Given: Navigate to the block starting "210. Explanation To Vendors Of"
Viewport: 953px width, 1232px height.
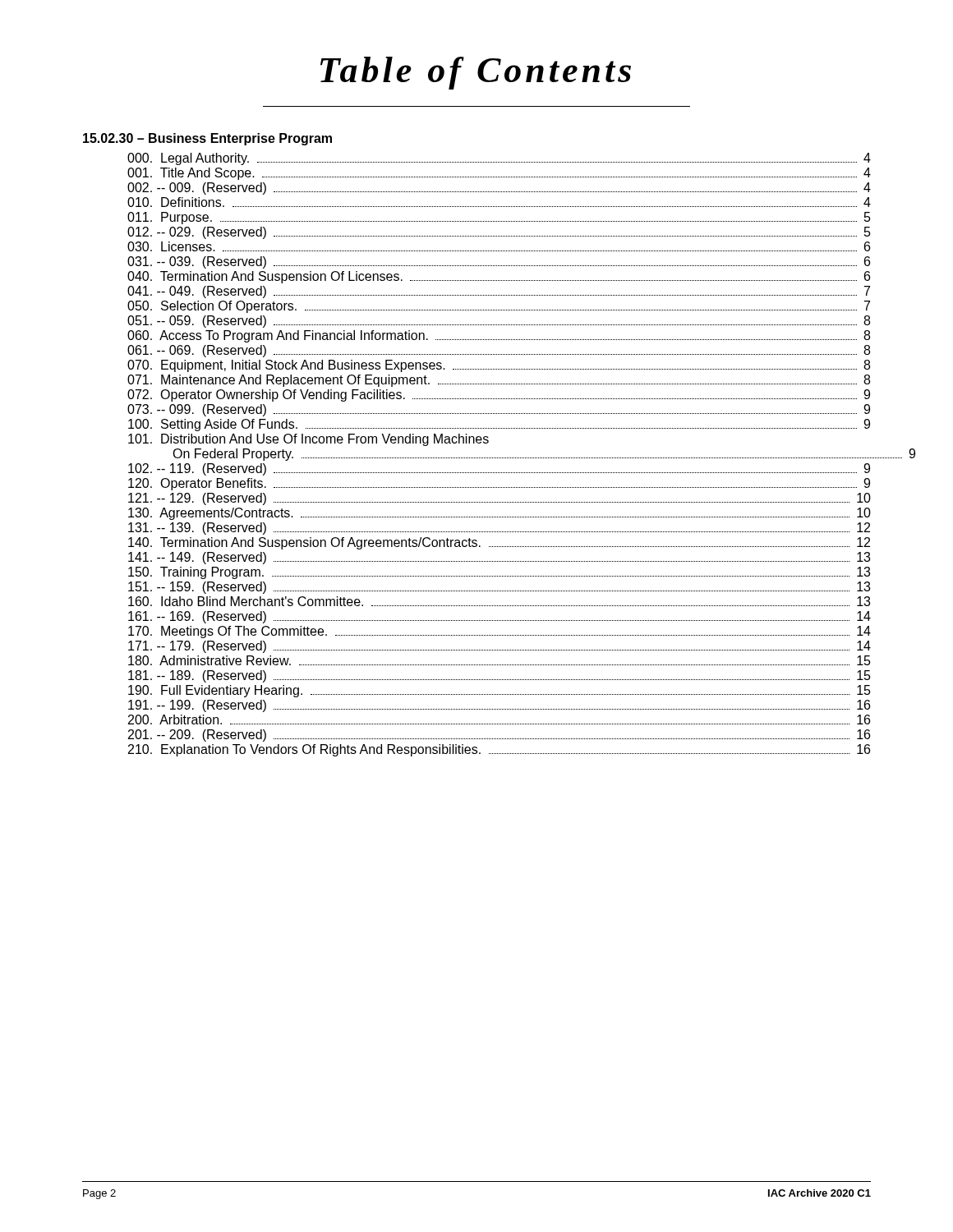Looking at the screenshot, I should (x=499, y=750).
